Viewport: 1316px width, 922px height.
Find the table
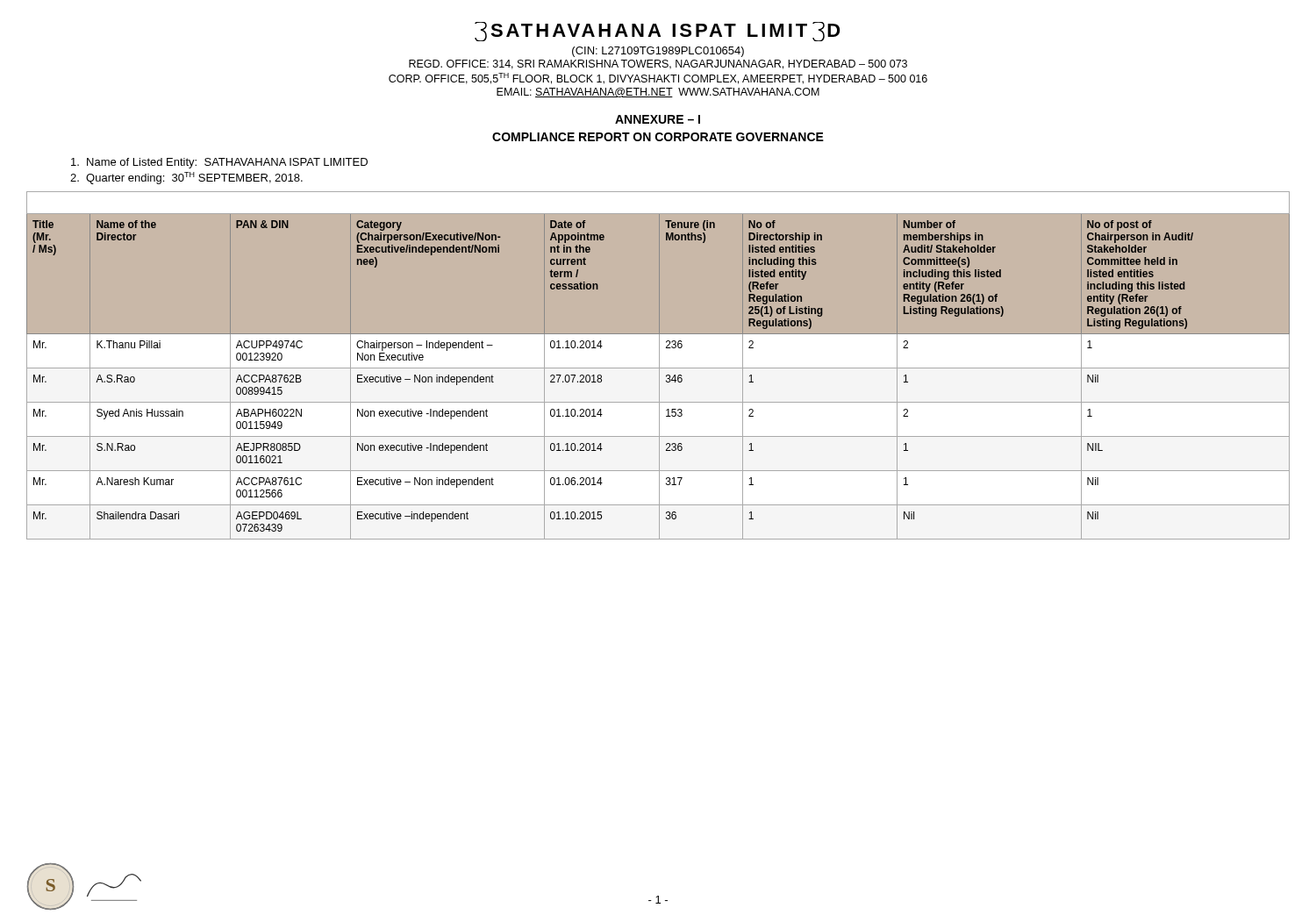click(658, 366)
